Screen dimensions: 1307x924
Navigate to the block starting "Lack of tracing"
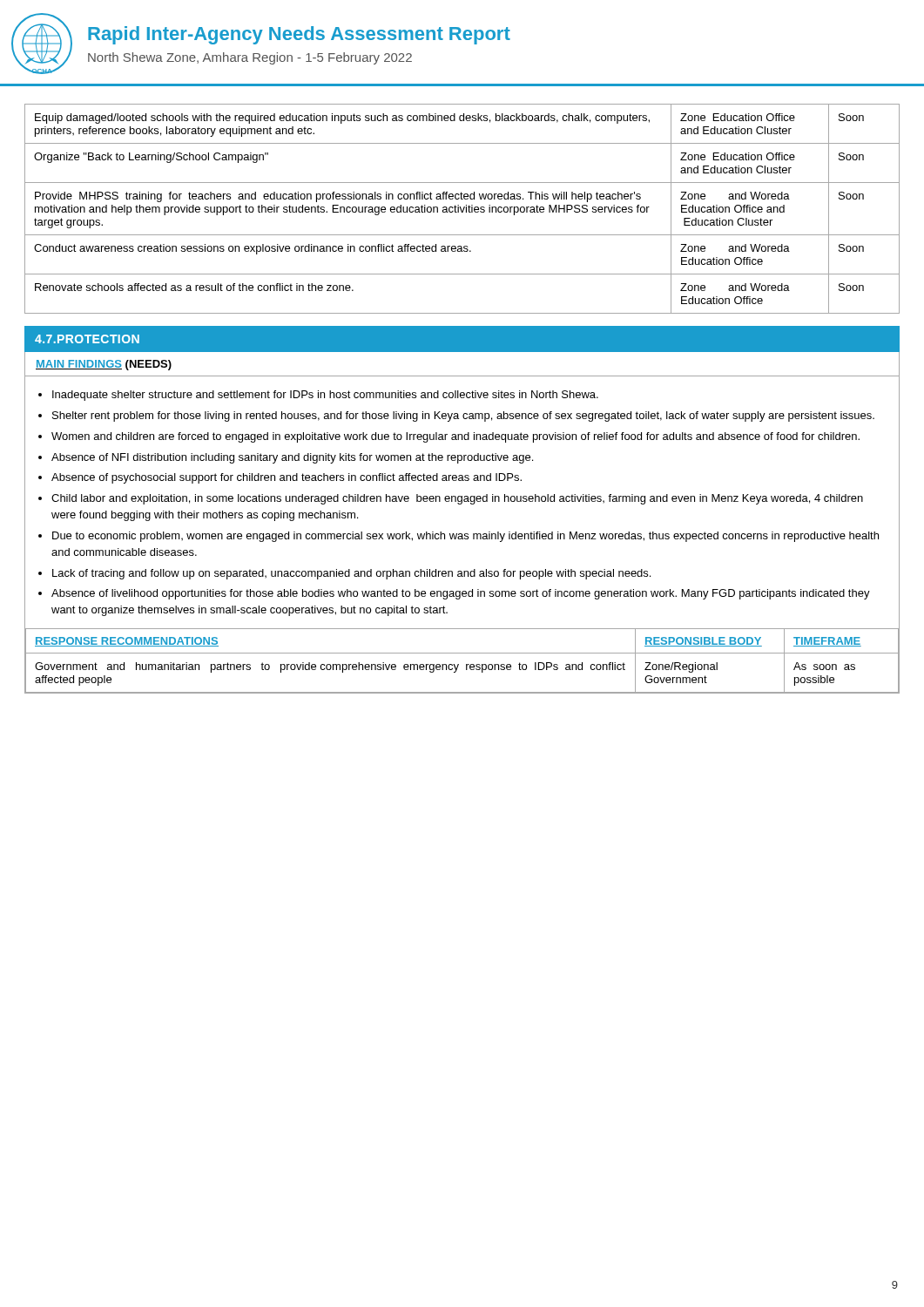352,573
